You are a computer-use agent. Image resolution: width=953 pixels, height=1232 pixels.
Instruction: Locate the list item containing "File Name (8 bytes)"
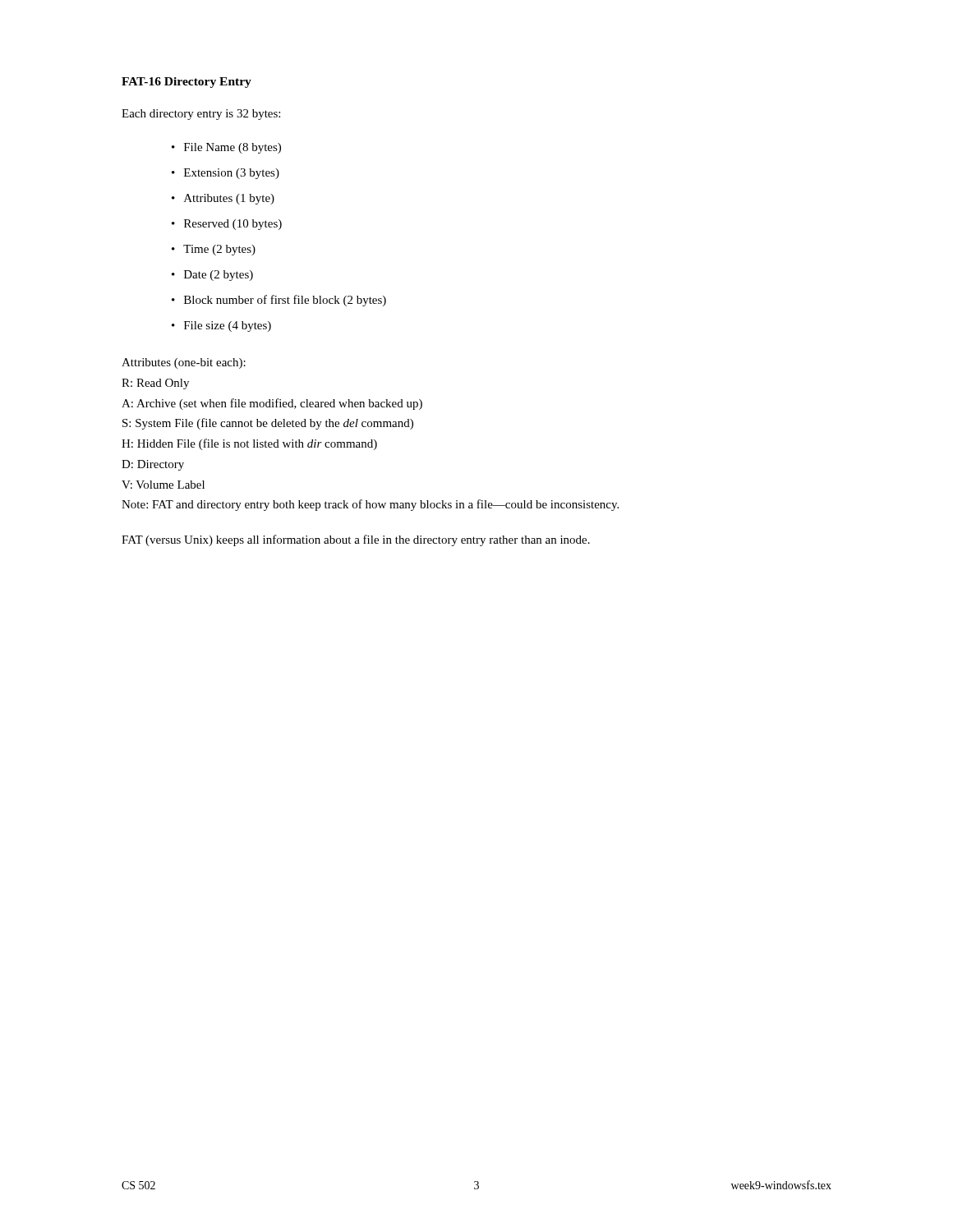[233, 147]
